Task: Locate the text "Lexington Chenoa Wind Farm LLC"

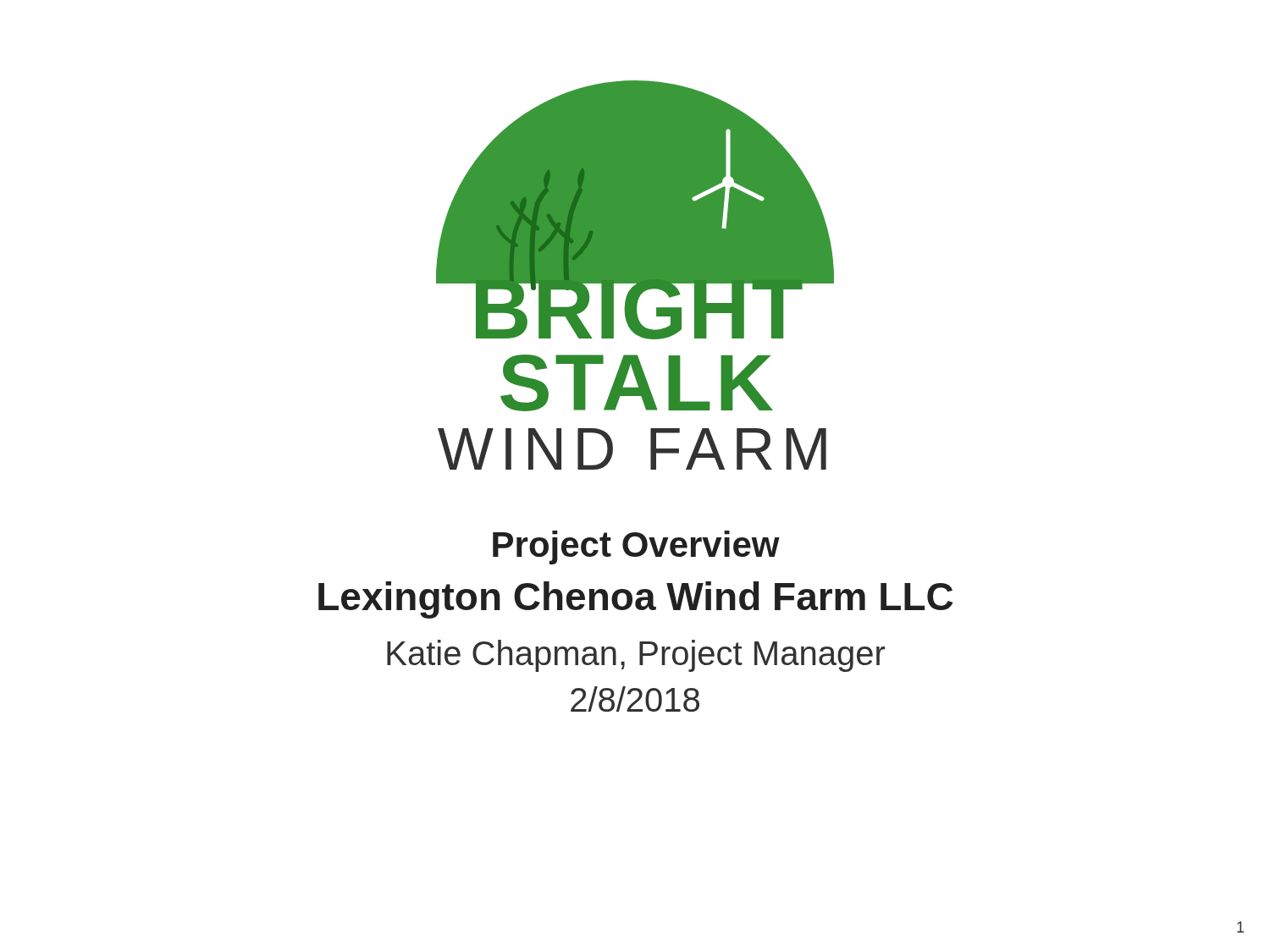Action: pos(635,597)
